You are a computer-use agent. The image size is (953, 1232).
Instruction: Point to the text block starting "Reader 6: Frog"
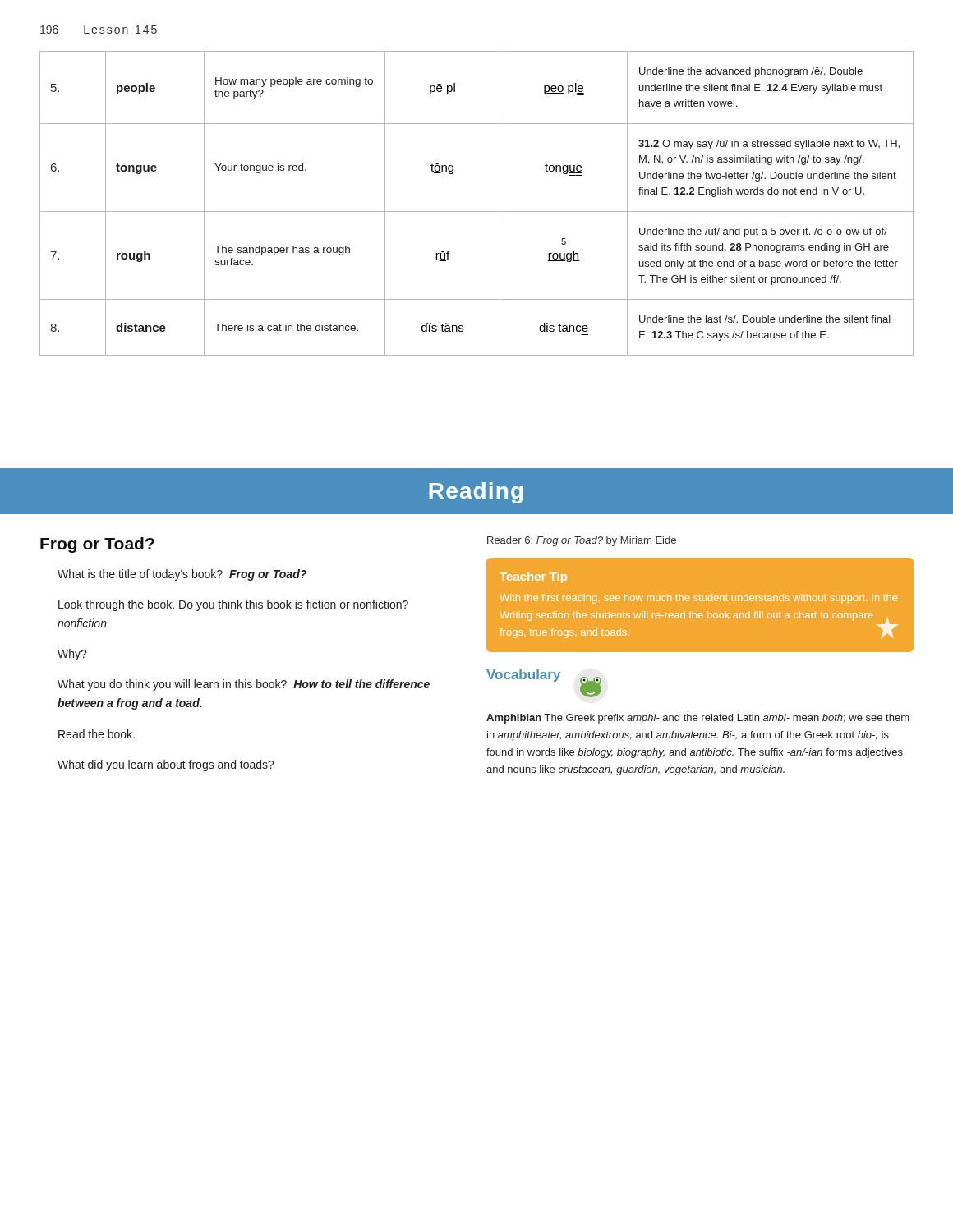[581, 540]
